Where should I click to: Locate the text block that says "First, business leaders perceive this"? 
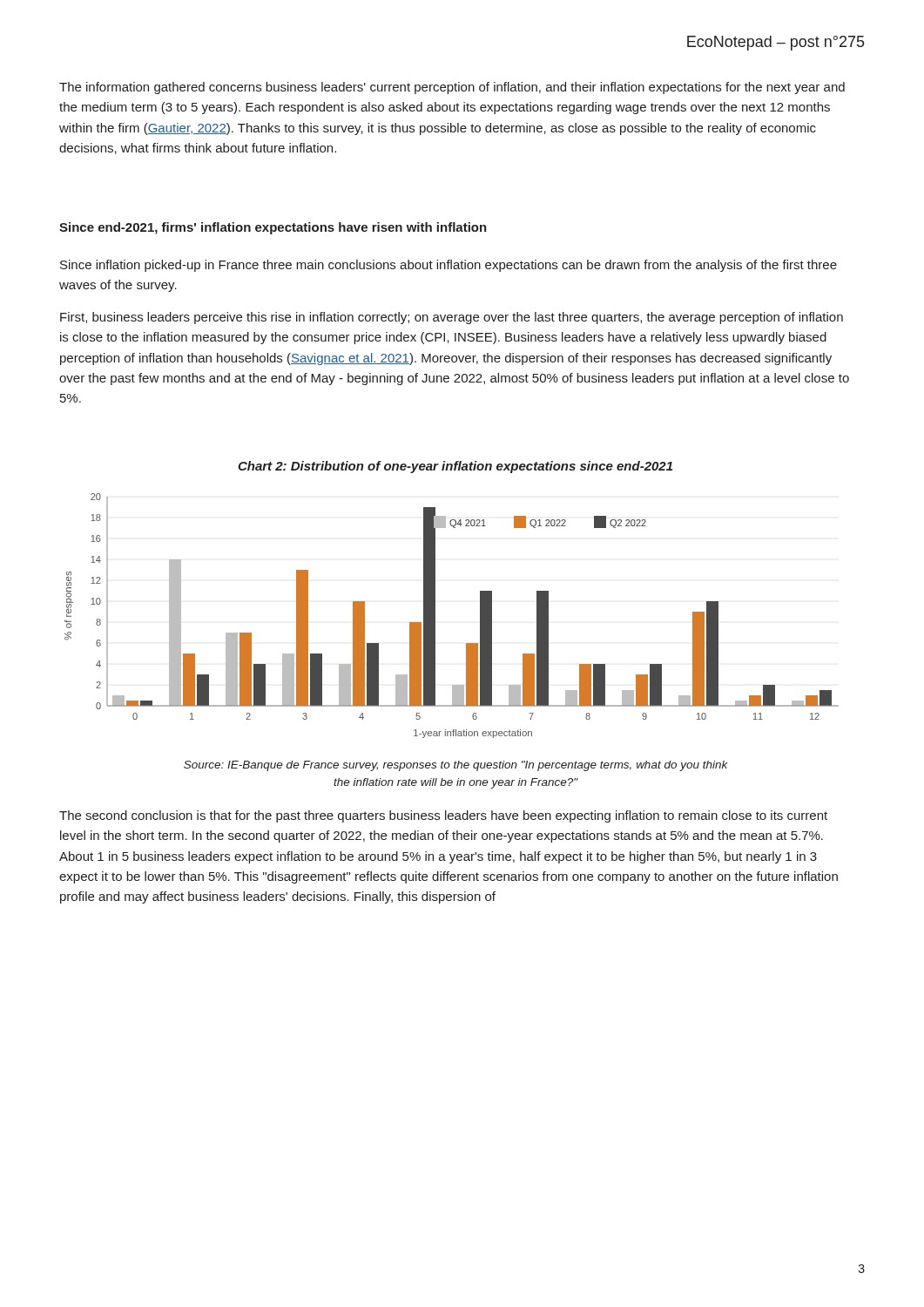pyautogui.click(x=455, y=357)
